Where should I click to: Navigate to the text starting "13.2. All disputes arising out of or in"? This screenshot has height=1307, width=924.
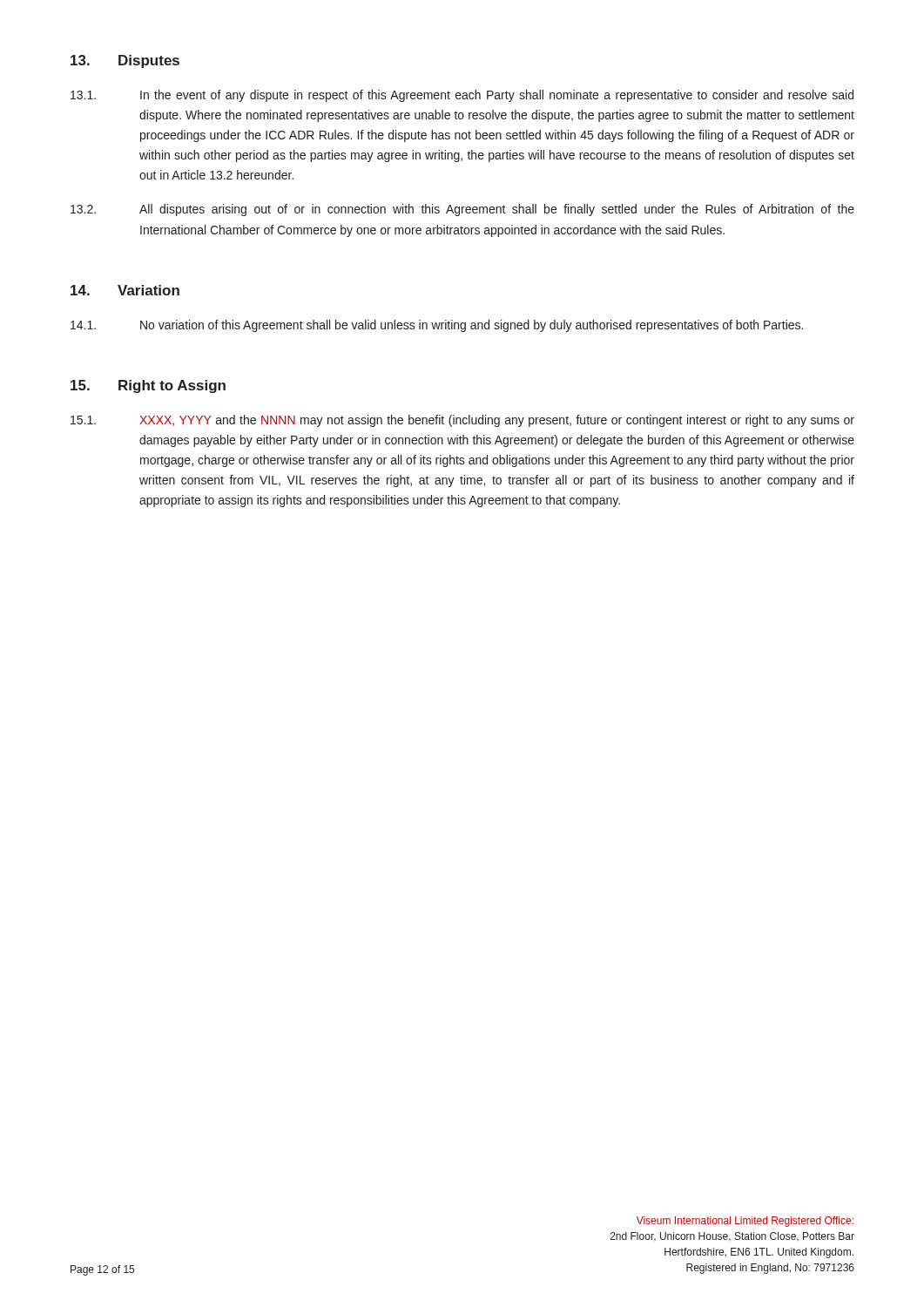tap(462, 220)
